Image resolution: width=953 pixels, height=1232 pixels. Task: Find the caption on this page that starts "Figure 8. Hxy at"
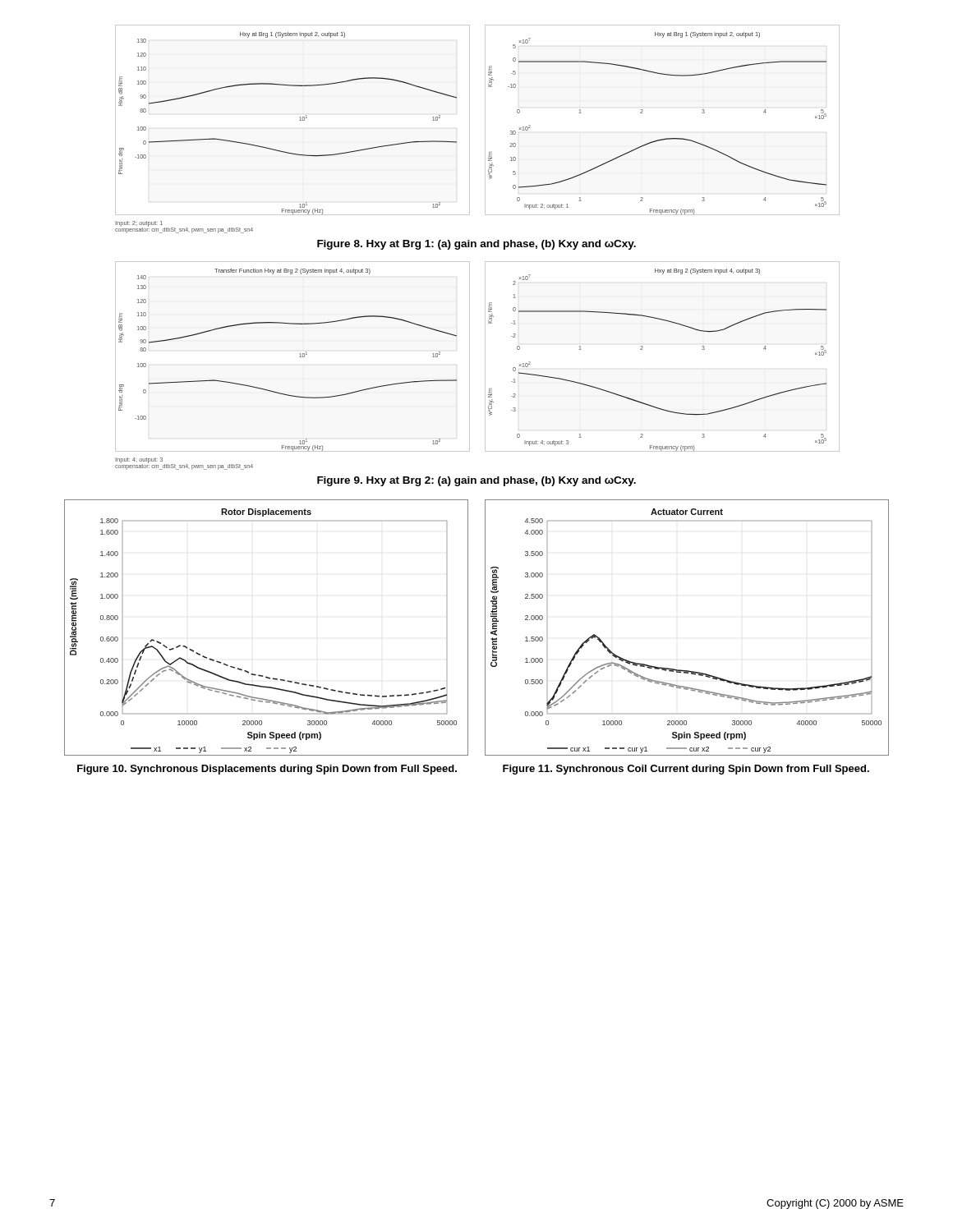(476, 244)
